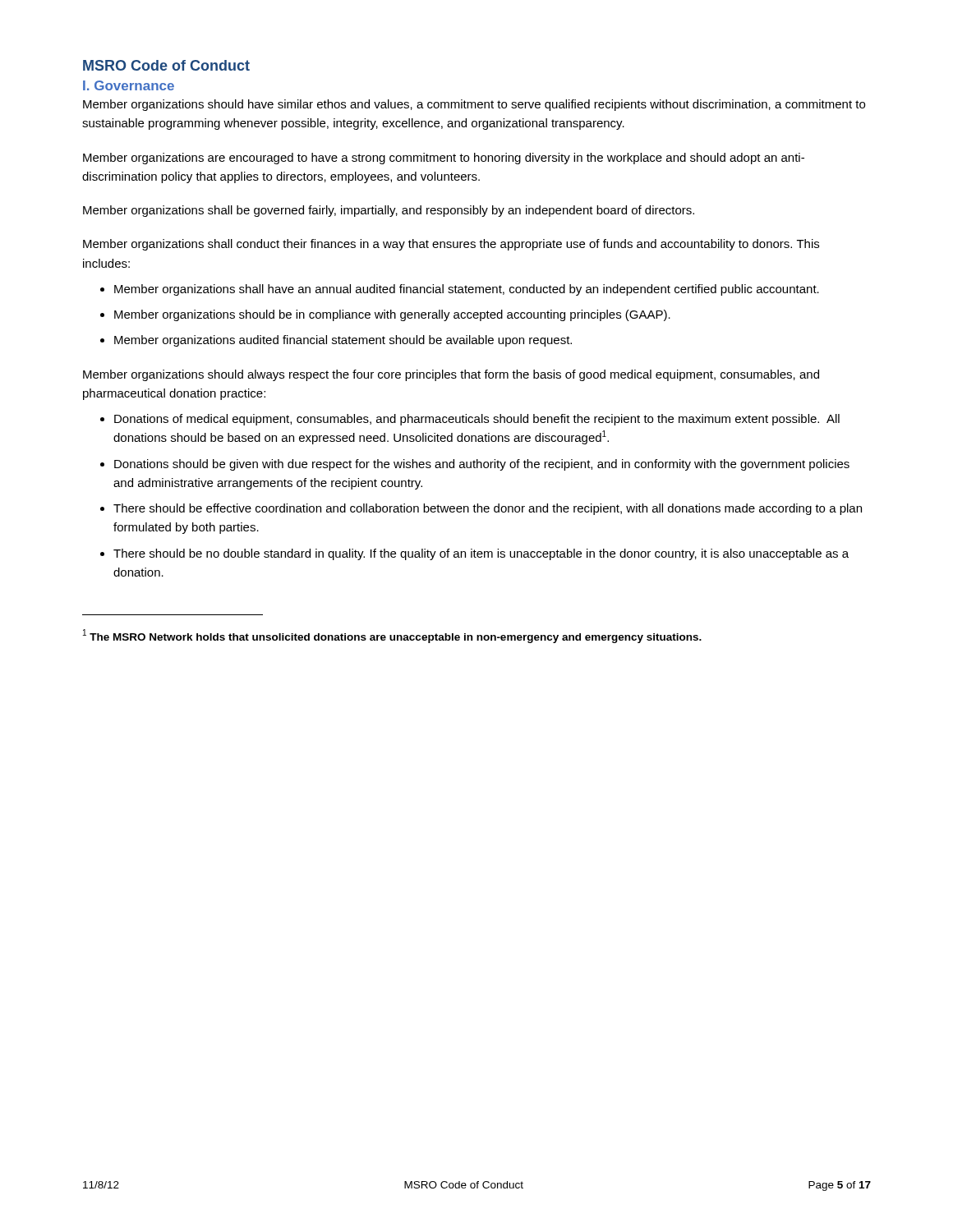Find the list item that reads "Member organizations audited financial statement should be"
The width and height of the screenshot is (953, 1232).
[x=343, y=340]
